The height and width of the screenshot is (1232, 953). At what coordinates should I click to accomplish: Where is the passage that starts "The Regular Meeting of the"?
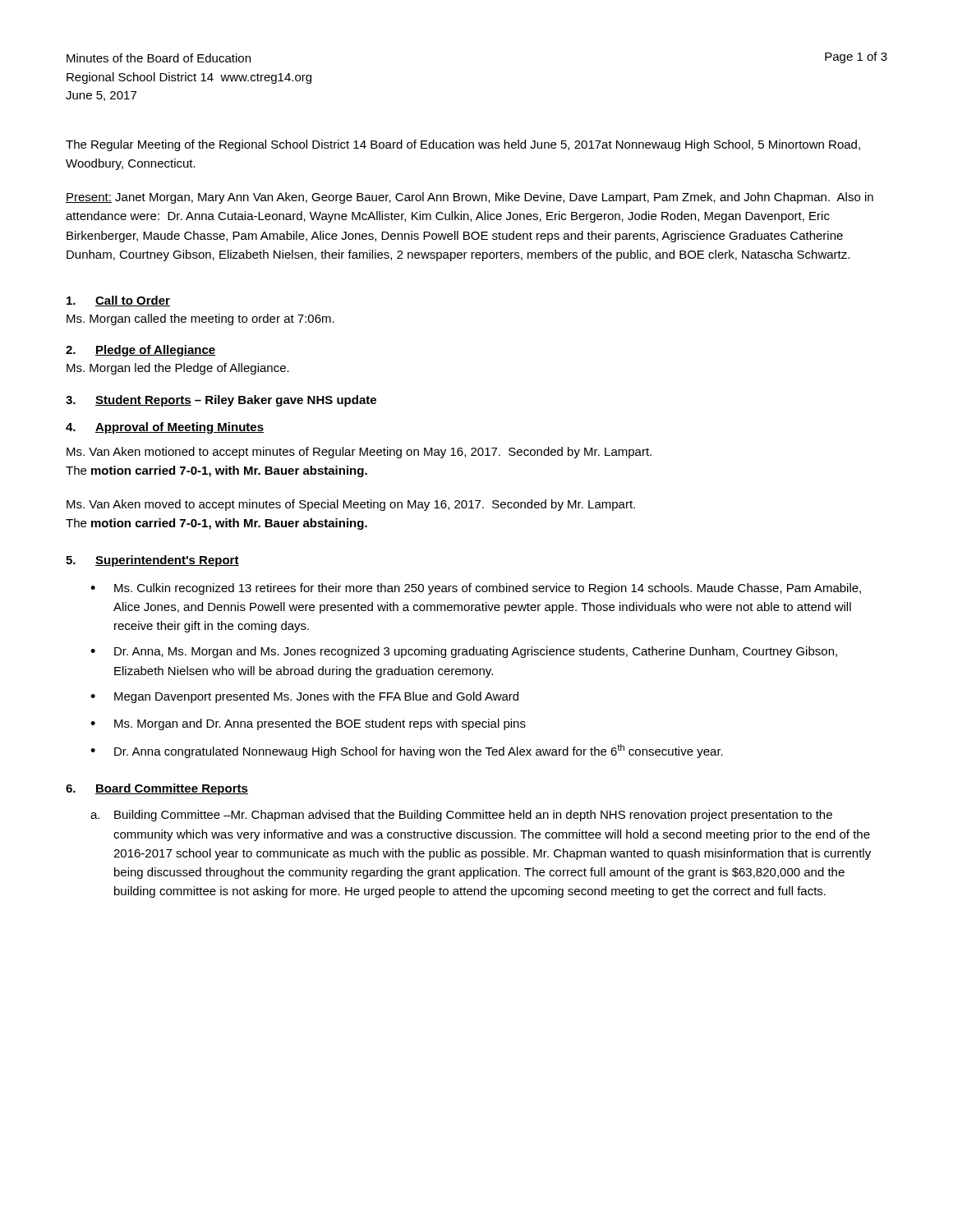463,153
